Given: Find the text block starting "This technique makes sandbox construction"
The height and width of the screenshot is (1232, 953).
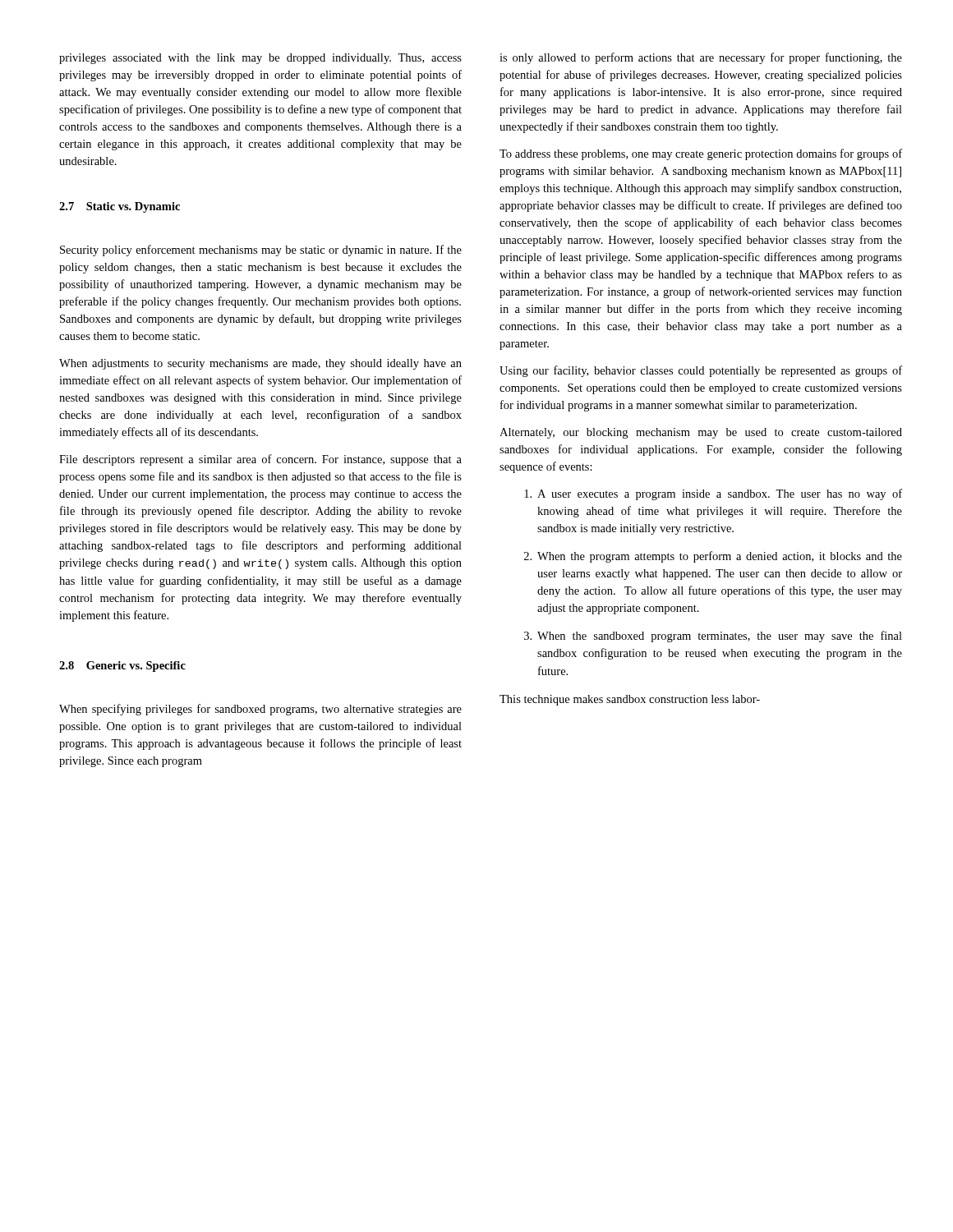Looking at the screenshot, I should click(x=630, y=699).
